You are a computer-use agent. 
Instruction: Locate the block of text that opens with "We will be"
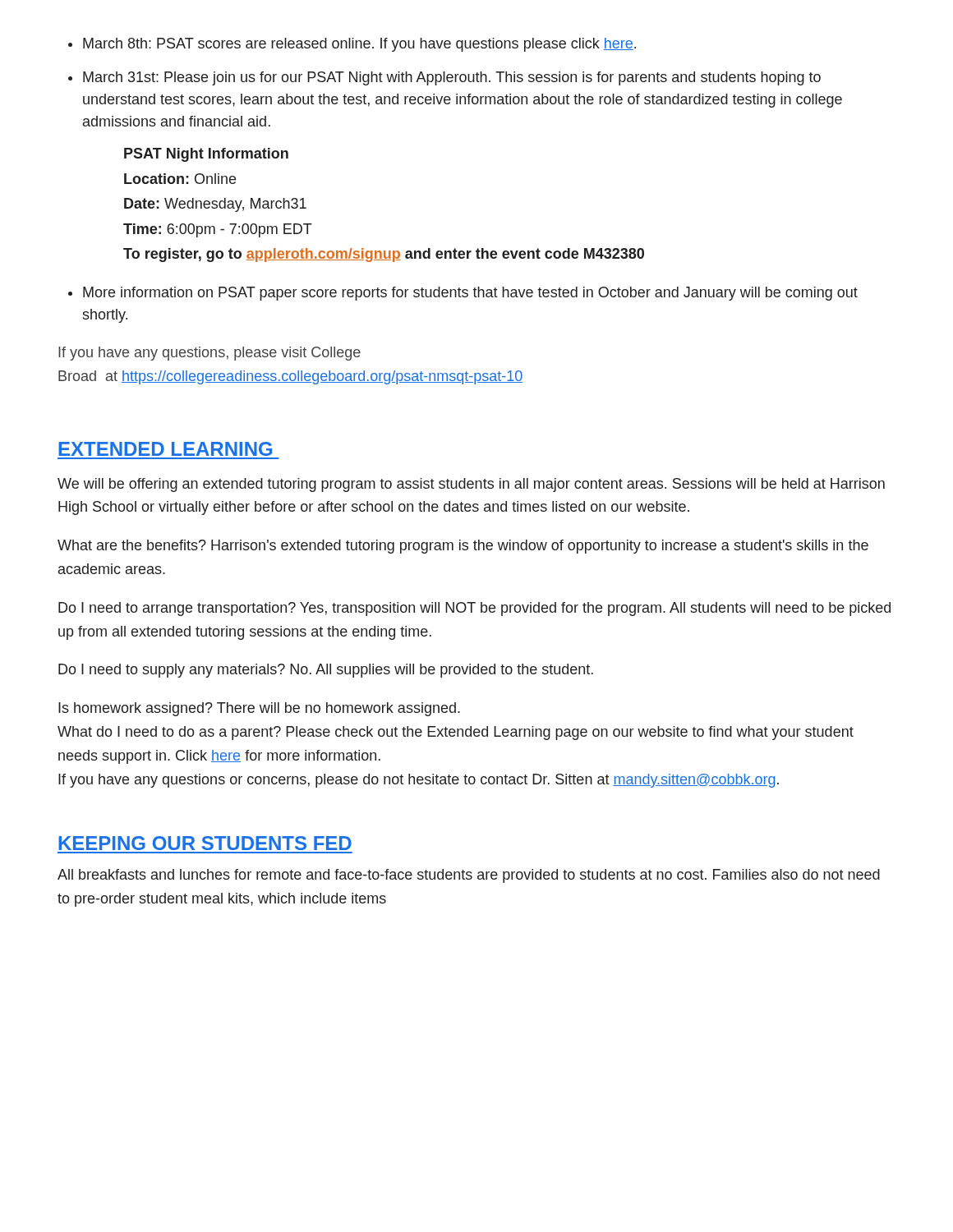click(471, 495)
